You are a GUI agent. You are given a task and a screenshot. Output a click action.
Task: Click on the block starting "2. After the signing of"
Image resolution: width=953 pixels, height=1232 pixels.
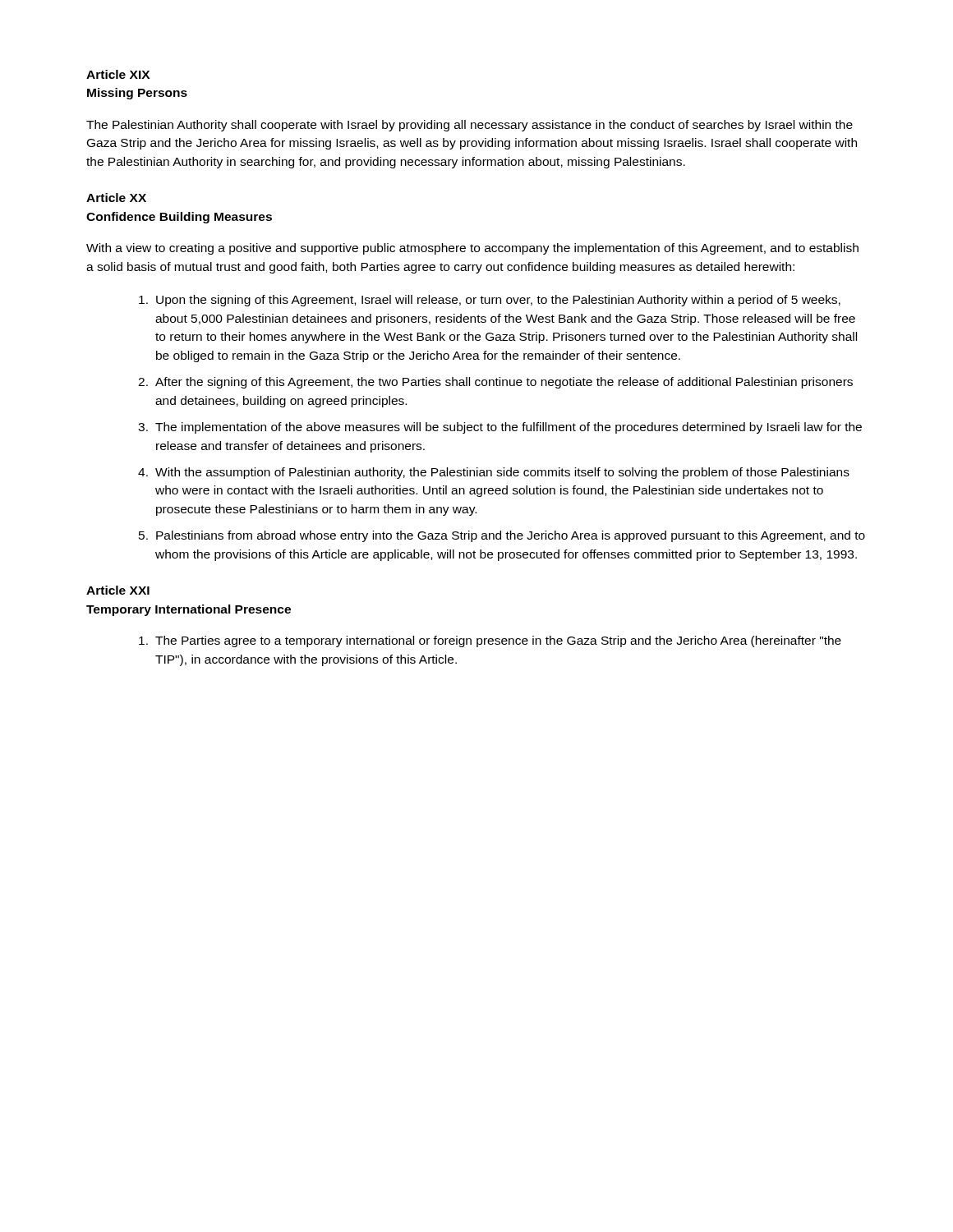coord(492,391)
